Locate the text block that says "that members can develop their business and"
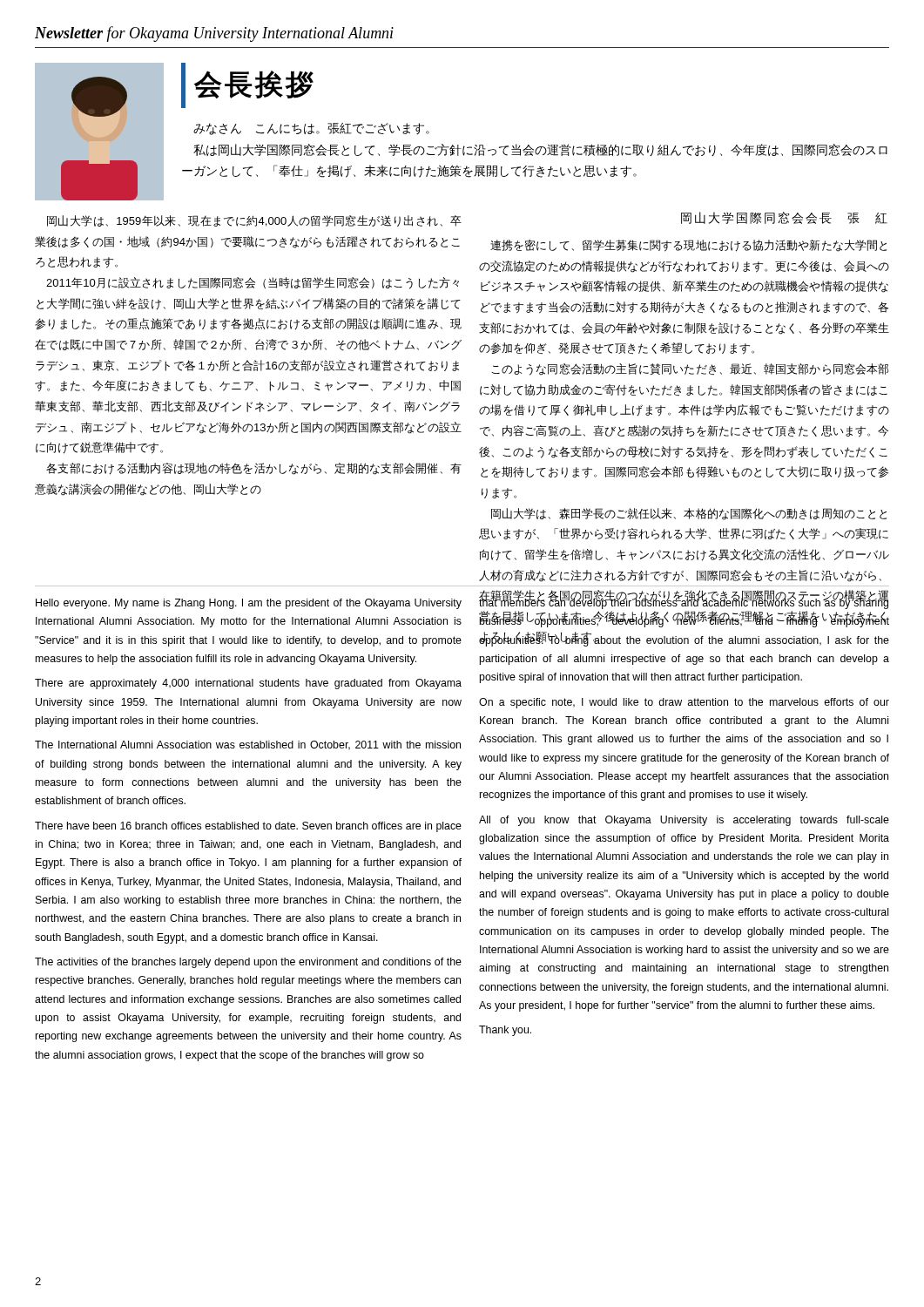The width and height of the screenshot is (924, 1307). pyautogui.click(x=684, y=817)
